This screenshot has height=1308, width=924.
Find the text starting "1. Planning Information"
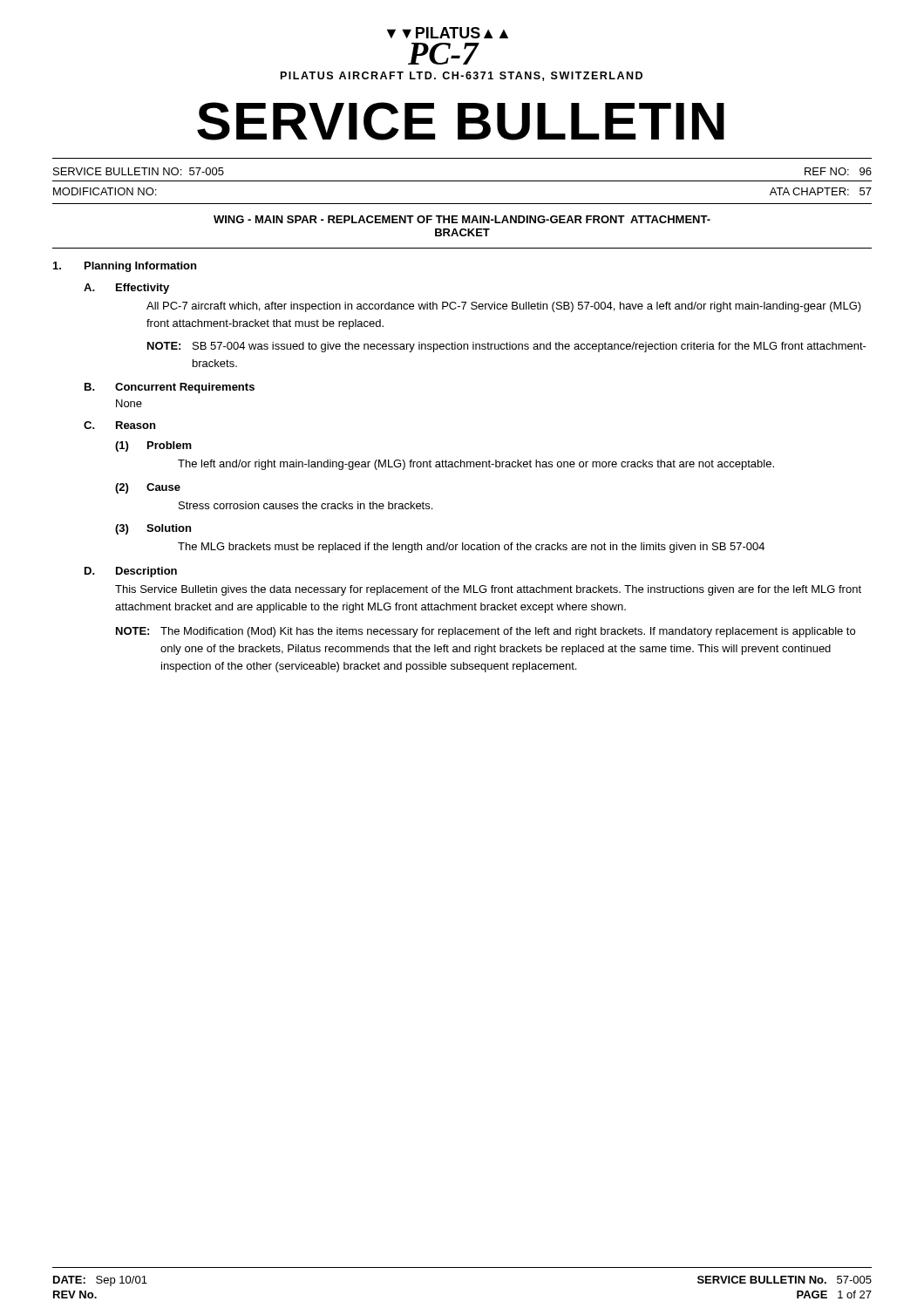click(x=125, y=266)
